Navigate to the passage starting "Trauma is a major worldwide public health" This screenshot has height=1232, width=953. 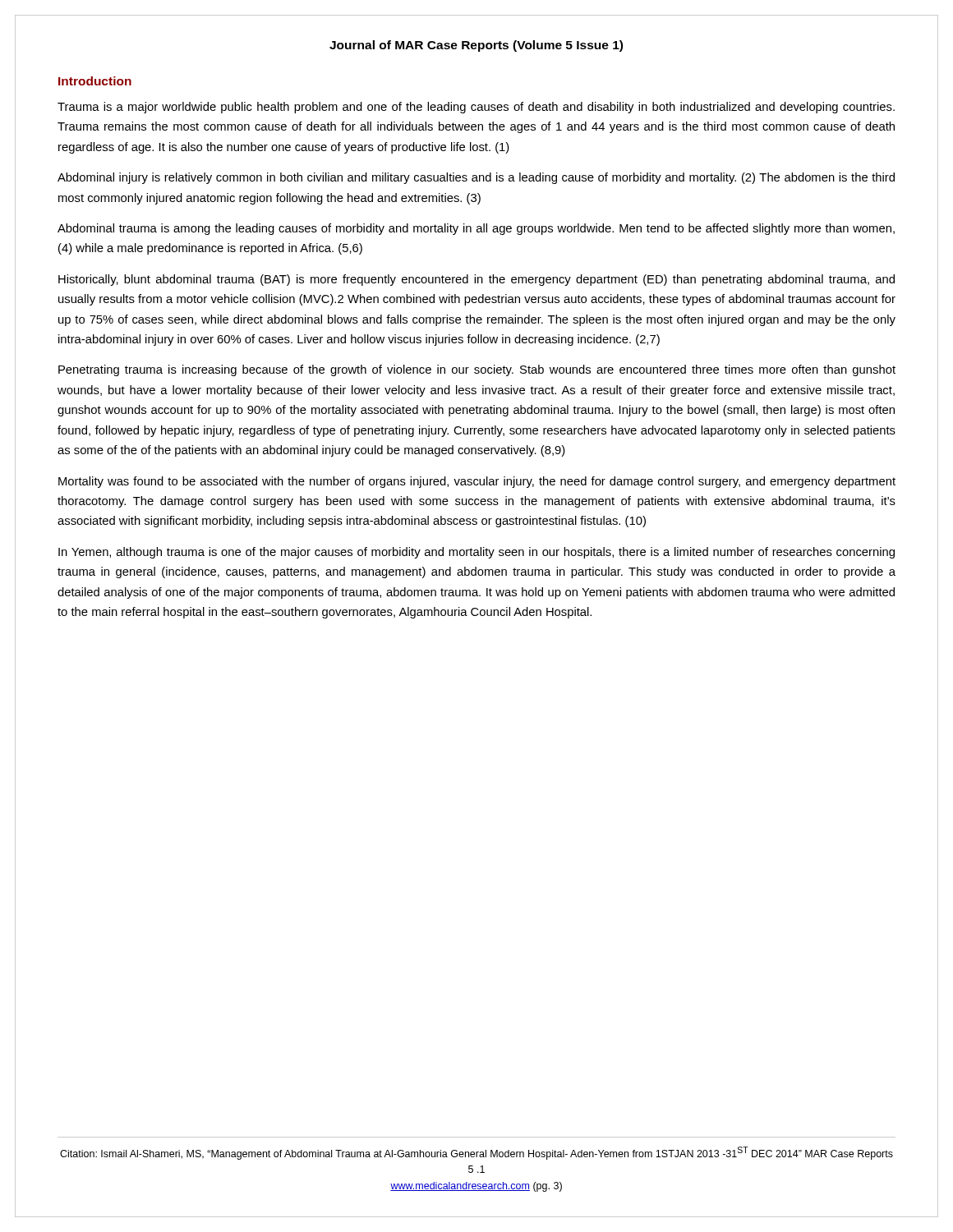click(x=476, y=127)
